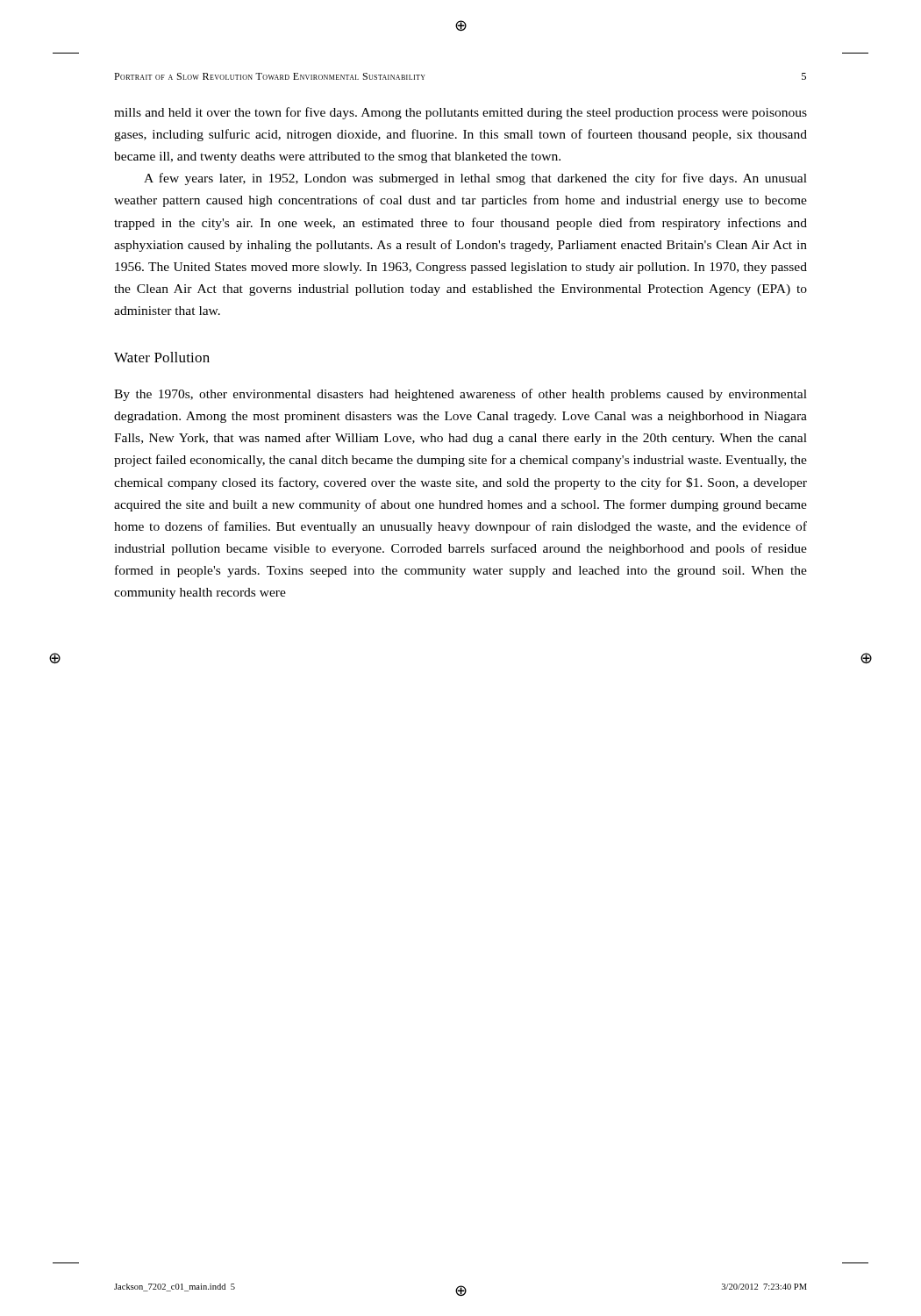Click on the text block that reads "By the 1970s, other environmental disasters had"

460,493
